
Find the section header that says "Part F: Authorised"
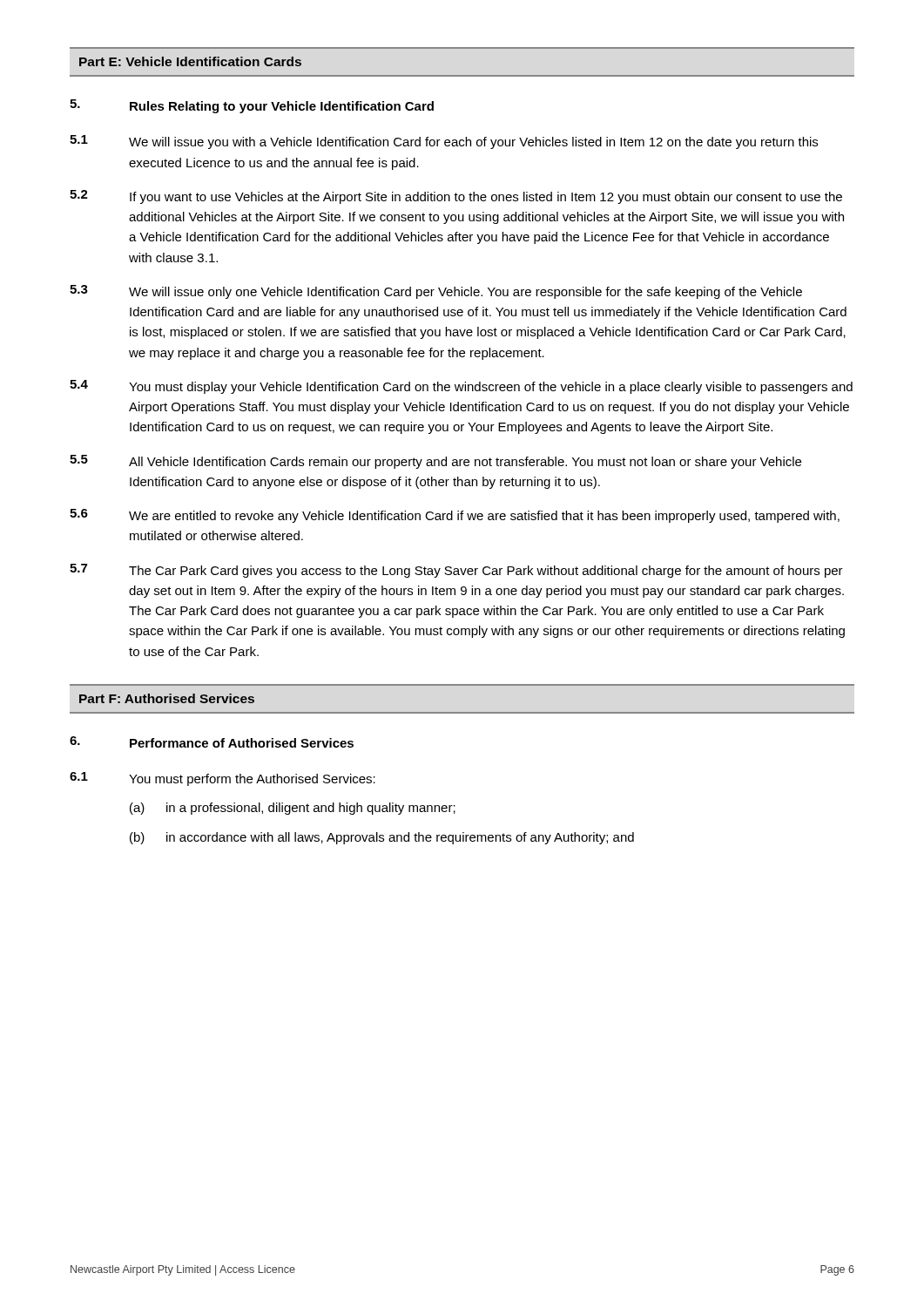[167, 698]
